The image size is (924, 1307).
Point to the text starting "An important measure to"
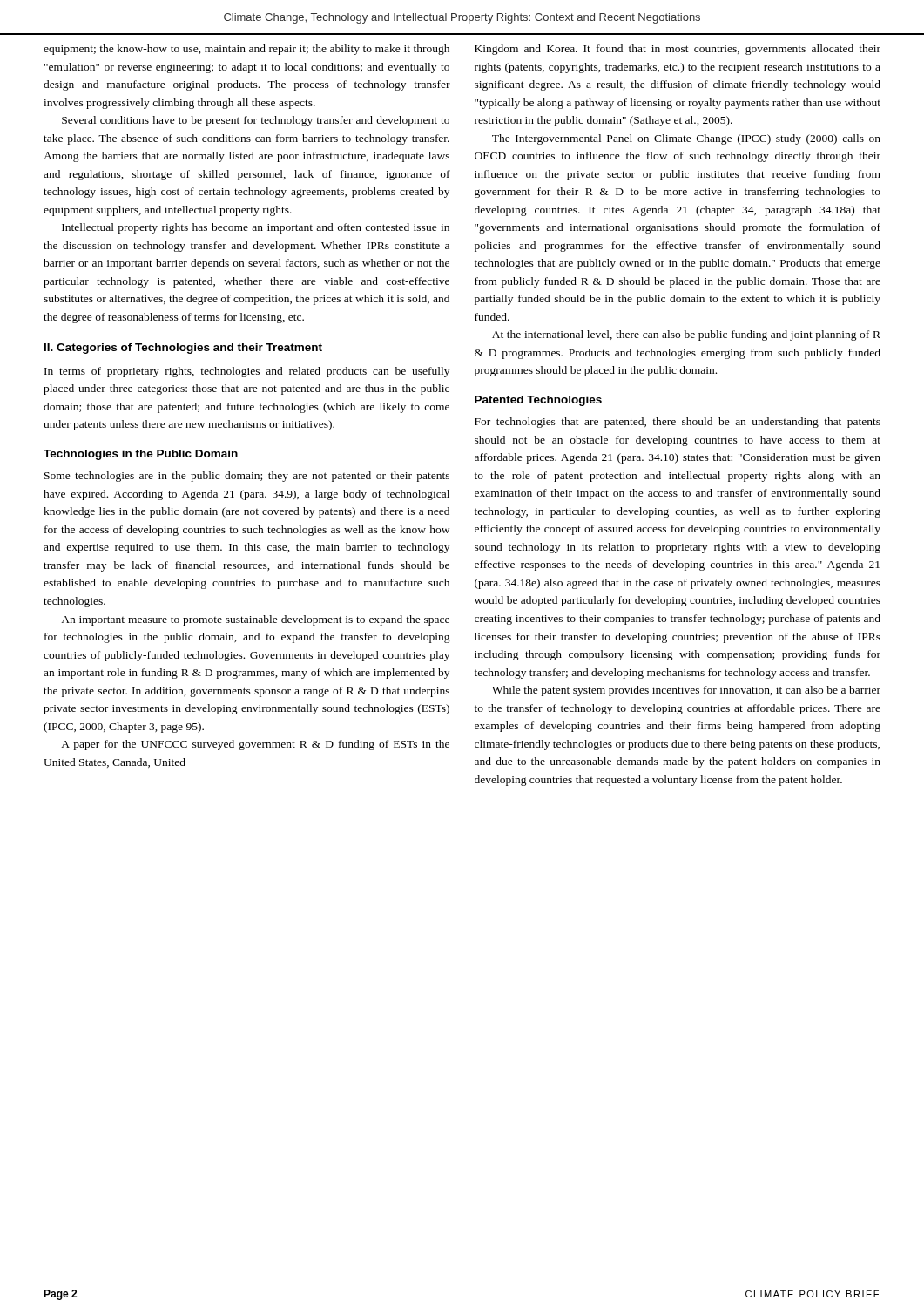[247, 673]
